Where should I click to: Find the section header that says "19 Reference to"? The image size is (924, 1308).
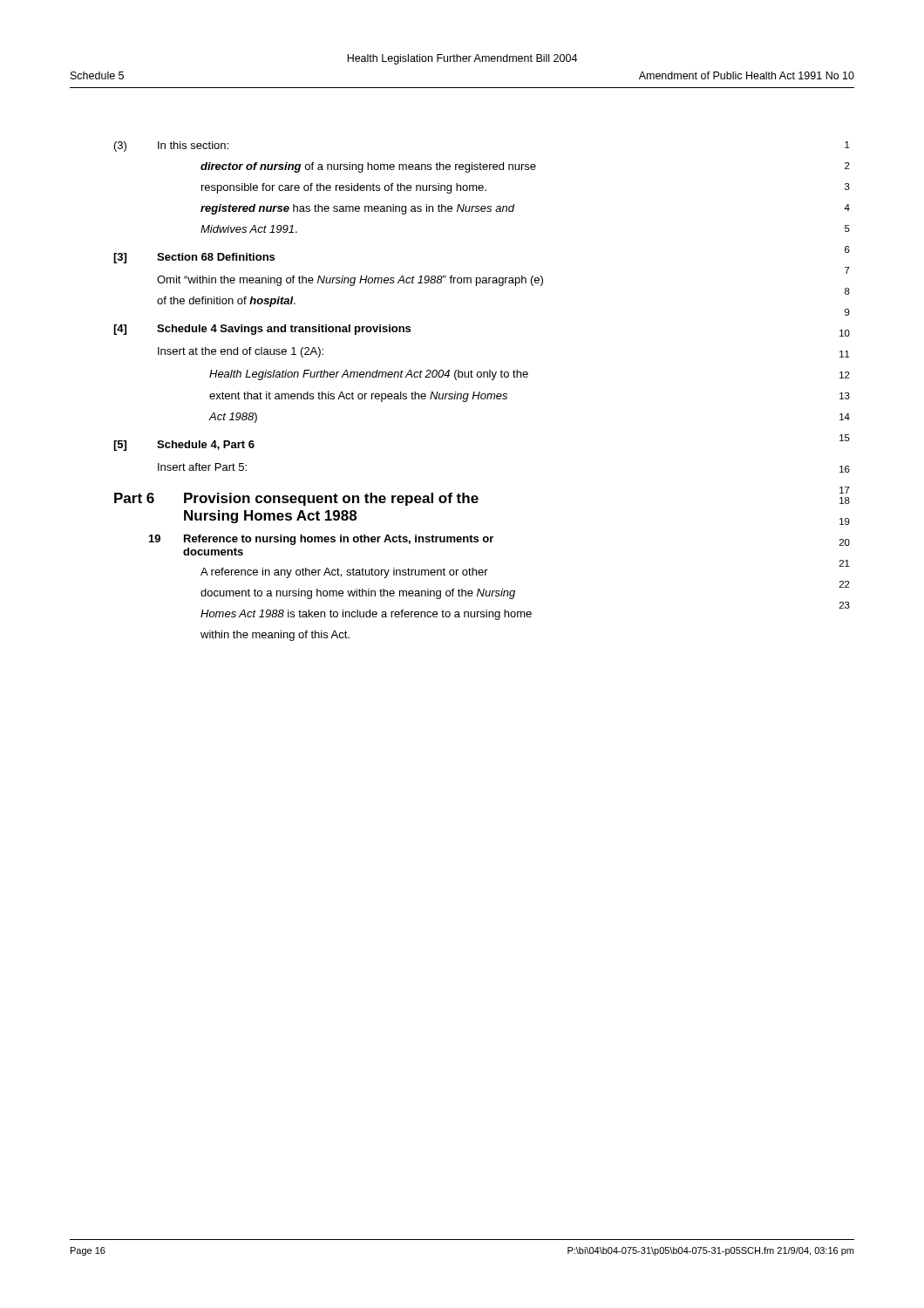pos(321,545)
